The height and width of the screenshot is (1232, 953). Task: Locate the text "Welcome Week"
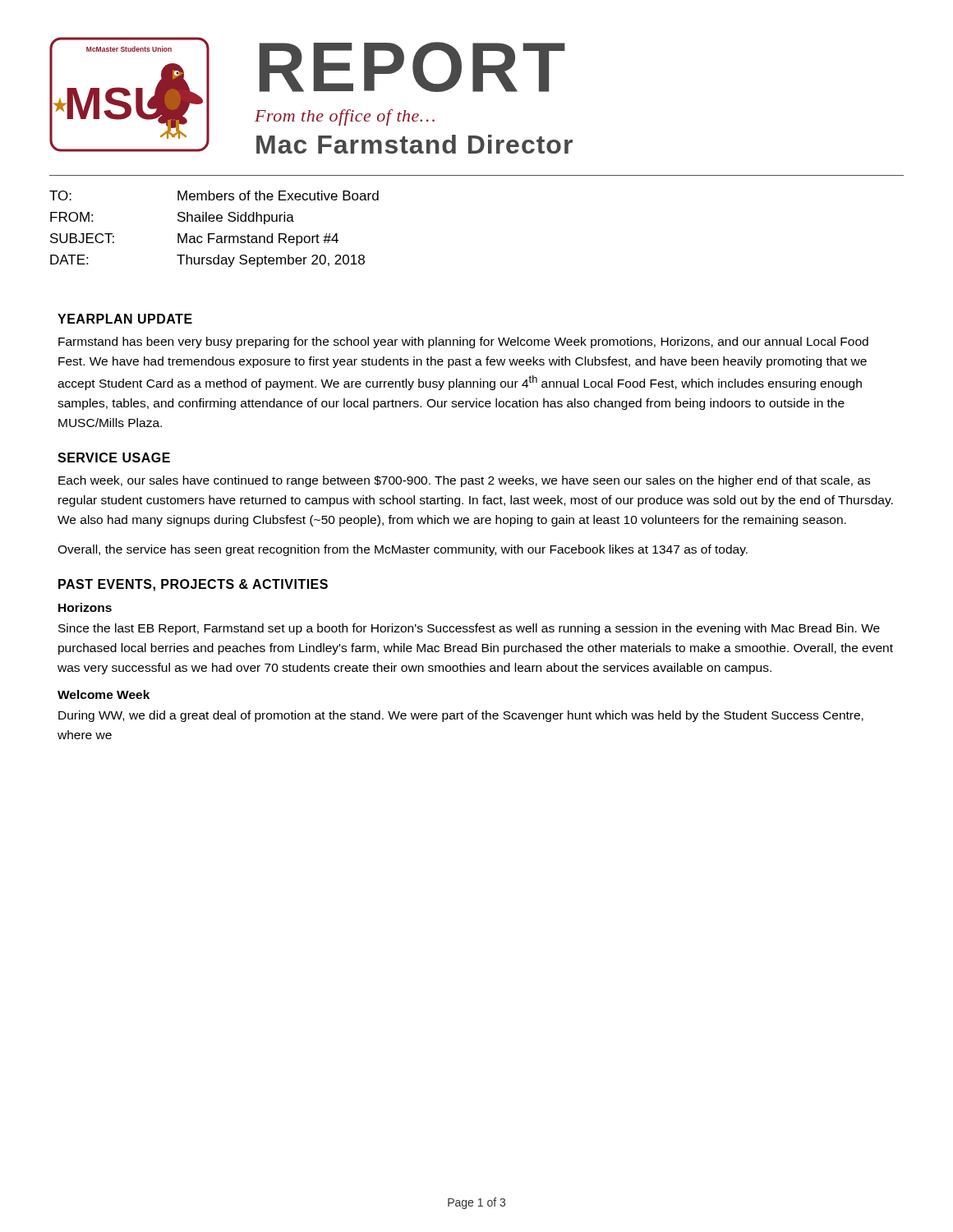(104, 695)
